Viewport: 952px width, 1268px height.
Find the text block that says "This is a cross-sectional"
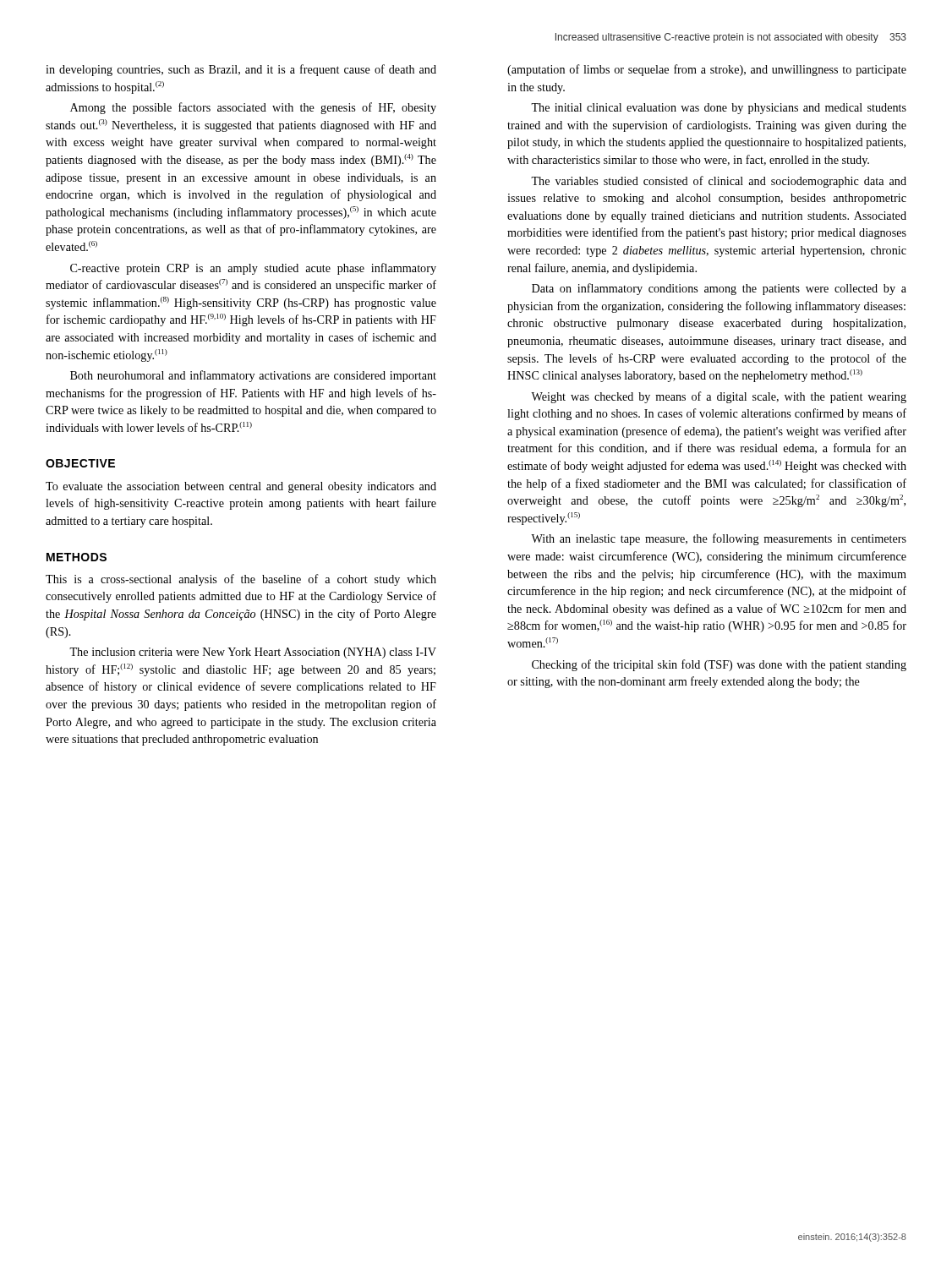(x=241, y=659)
